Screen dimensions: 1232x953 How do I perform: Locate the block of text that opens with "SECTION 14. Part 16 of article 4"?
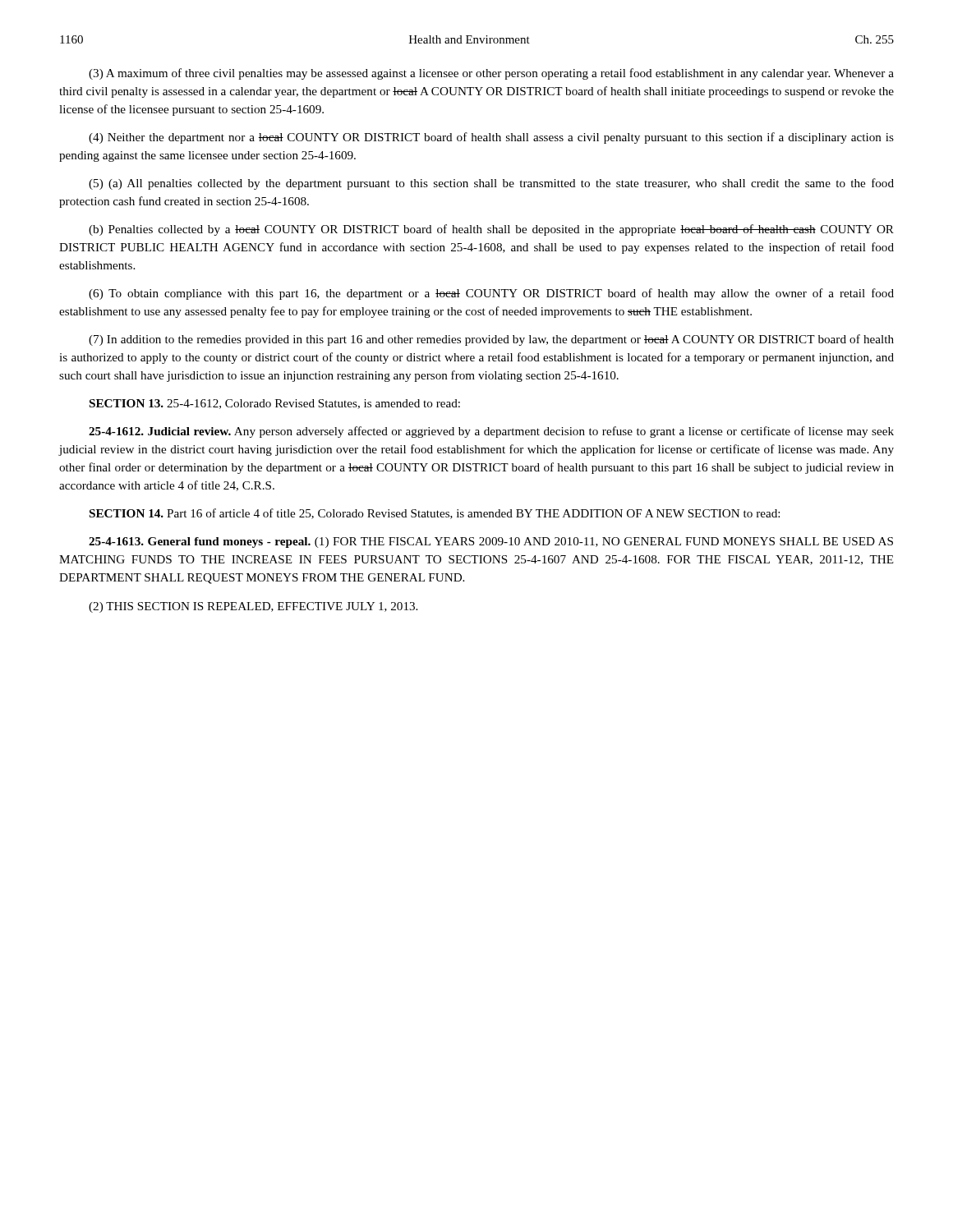point(476,514)
